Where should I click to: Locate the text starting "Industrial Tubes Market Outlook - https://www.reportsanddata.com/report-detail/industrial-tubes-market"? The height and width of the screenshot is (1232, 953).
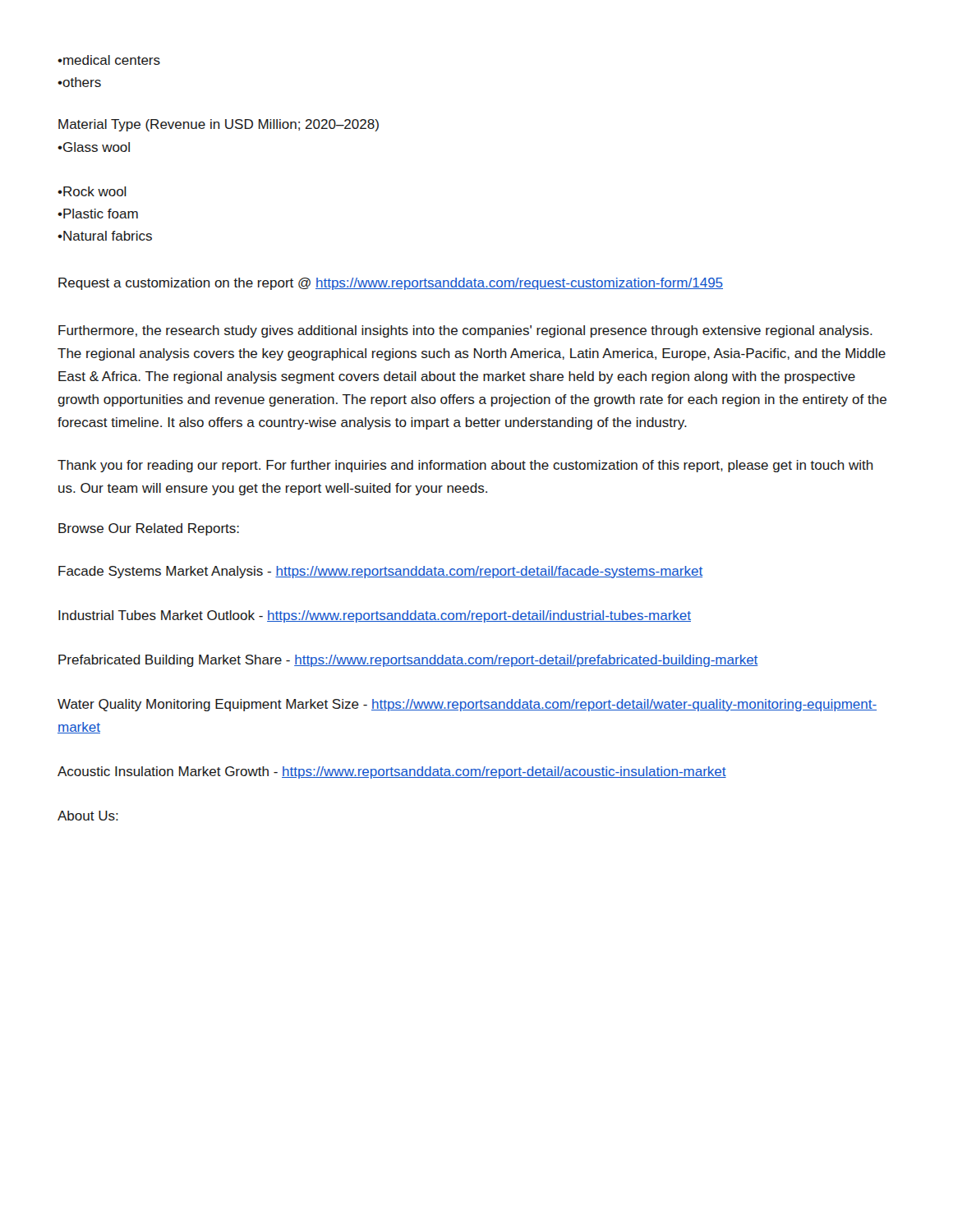coord(374,615)
